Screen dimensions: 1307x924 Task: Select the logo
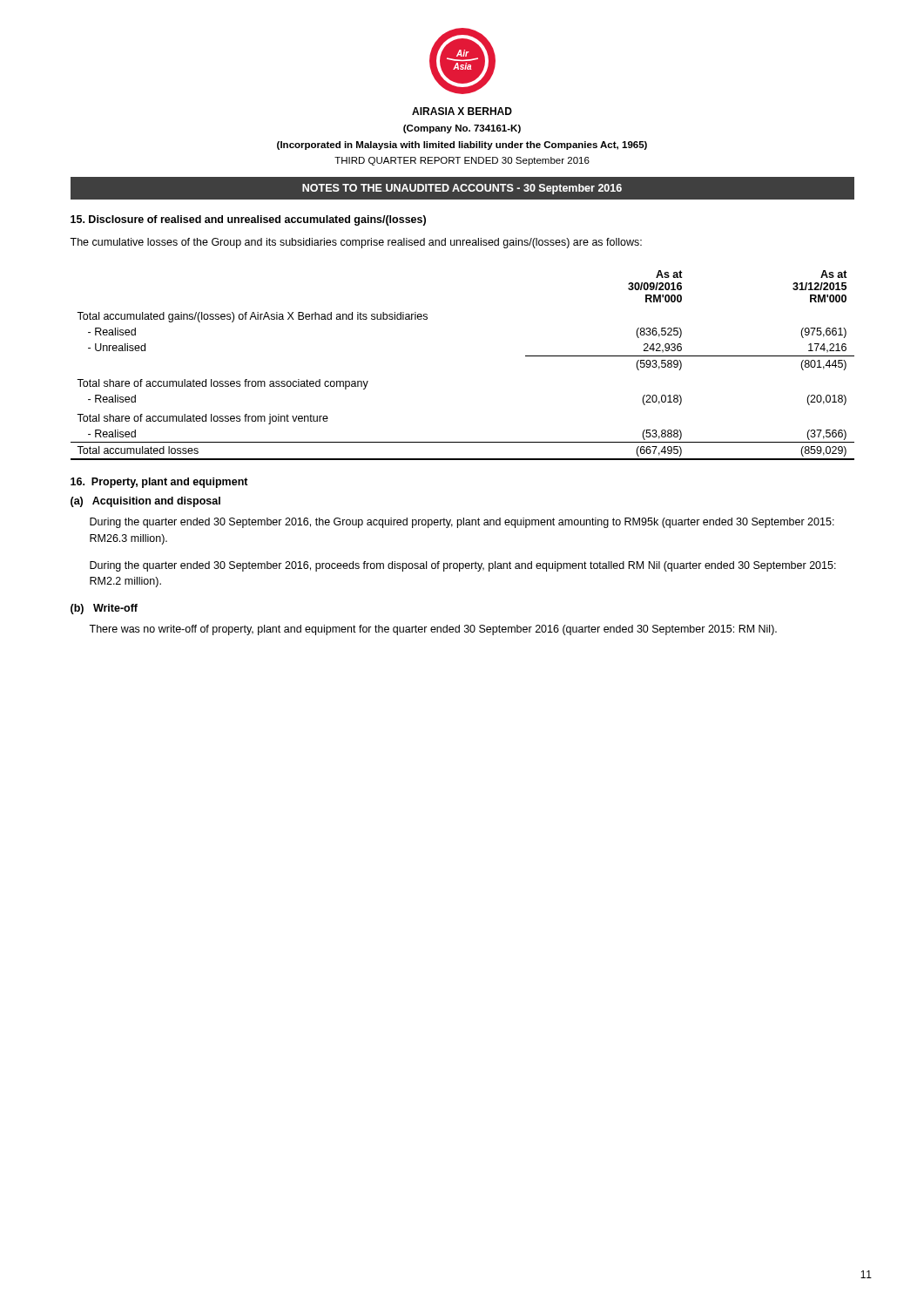[x=462, y=62]
